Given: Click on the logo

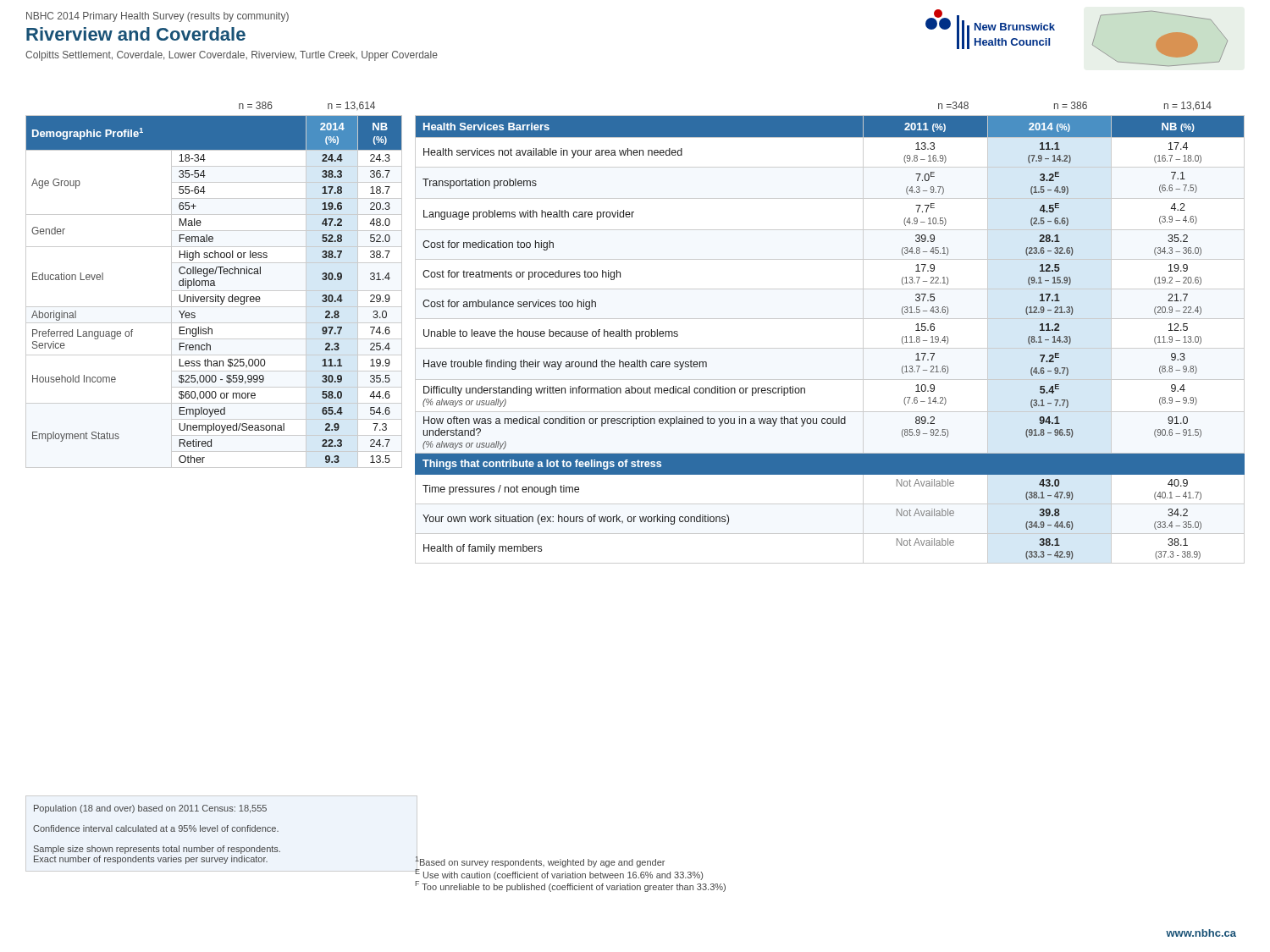Looking at the screenshot, I should tap(995, 38).
